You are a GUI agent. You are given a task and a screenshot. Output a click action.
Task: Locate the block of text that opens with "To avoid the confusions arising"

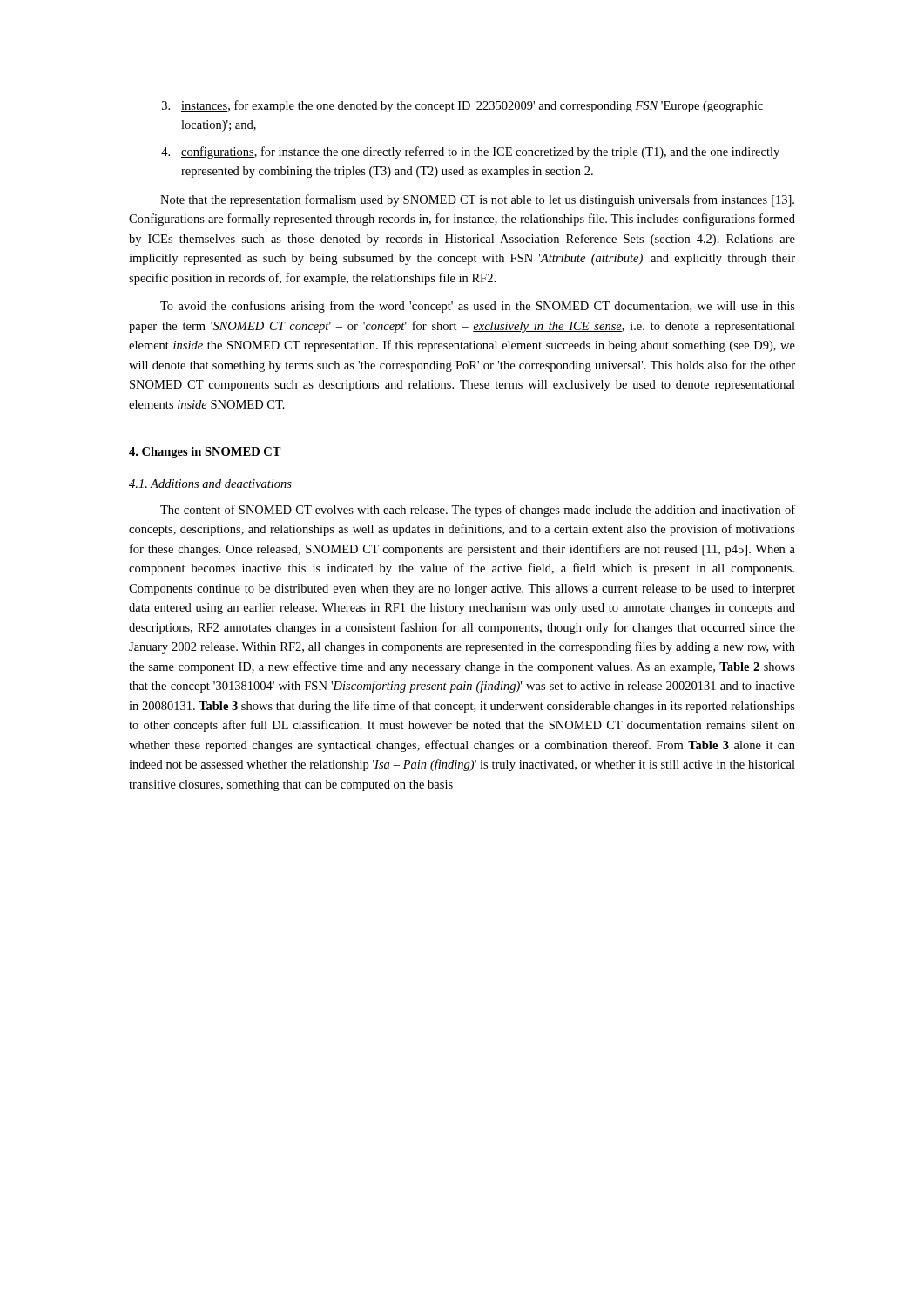[x=462, y=355]
